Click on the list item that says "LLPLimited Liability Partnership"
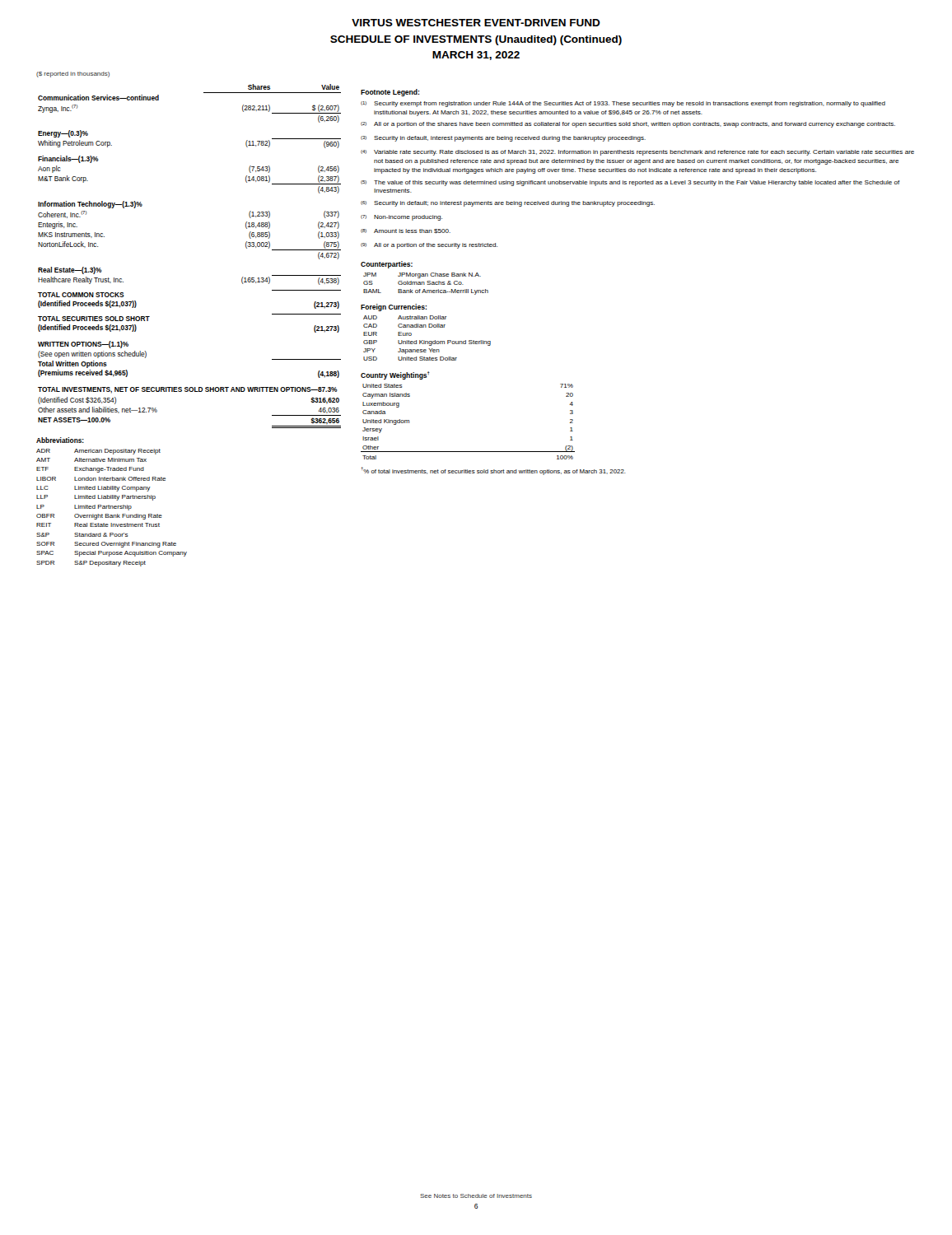Screen dimensions: 1235x952 (96, 497)
